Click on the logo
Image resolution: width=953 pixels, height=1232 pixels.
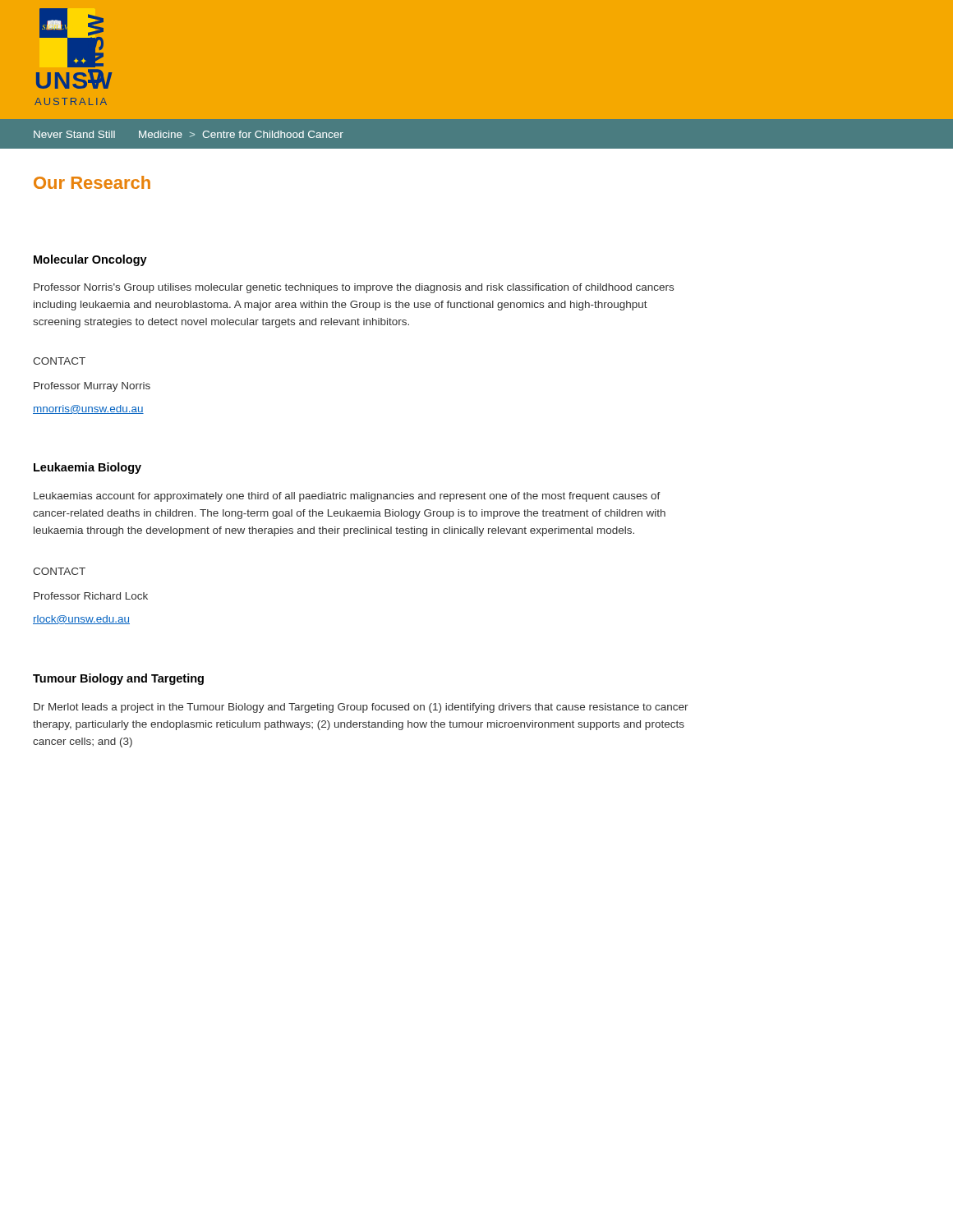(476, 60)
